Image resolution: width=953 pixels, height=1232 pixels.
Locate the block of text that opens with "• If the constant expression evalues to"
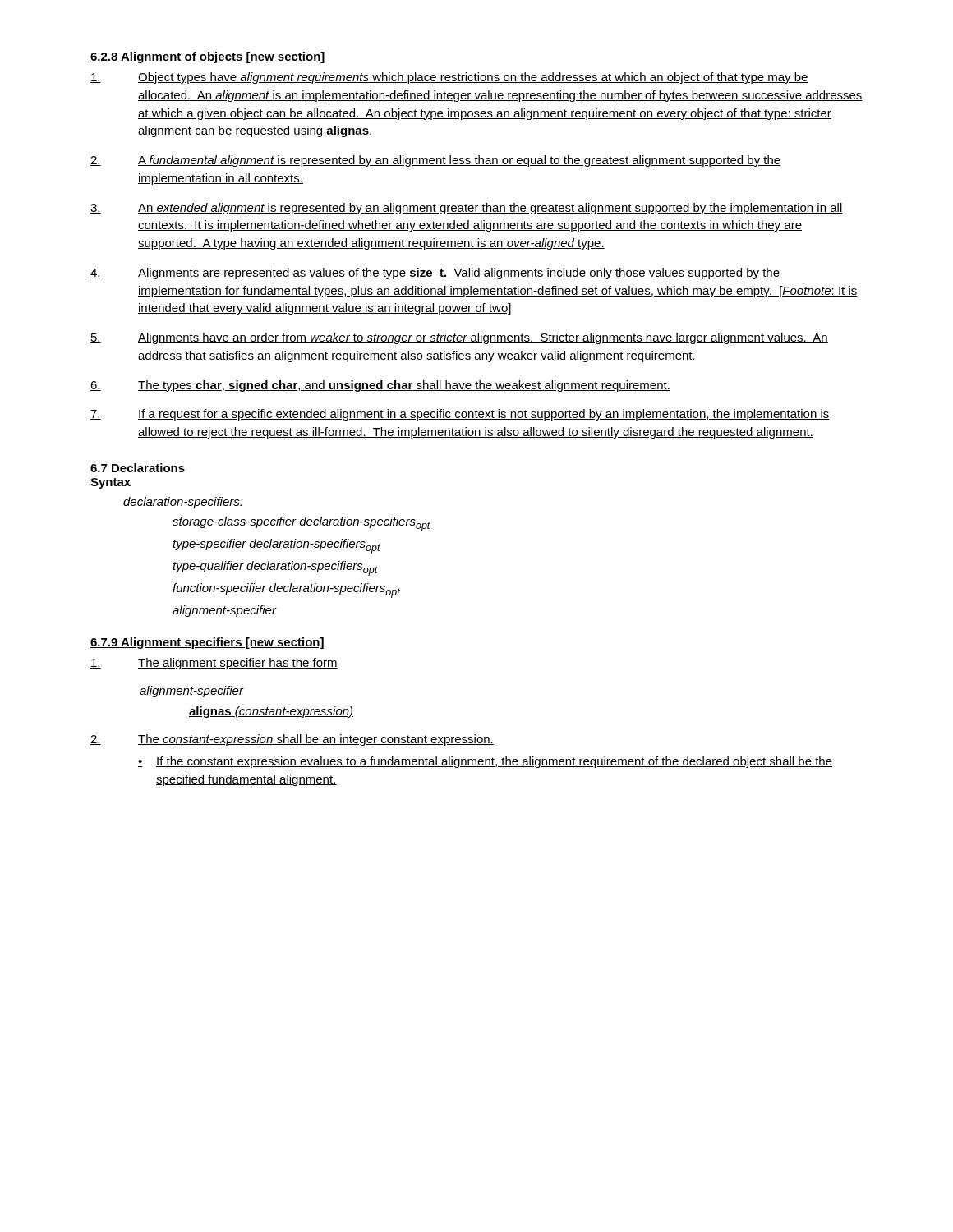500,770
